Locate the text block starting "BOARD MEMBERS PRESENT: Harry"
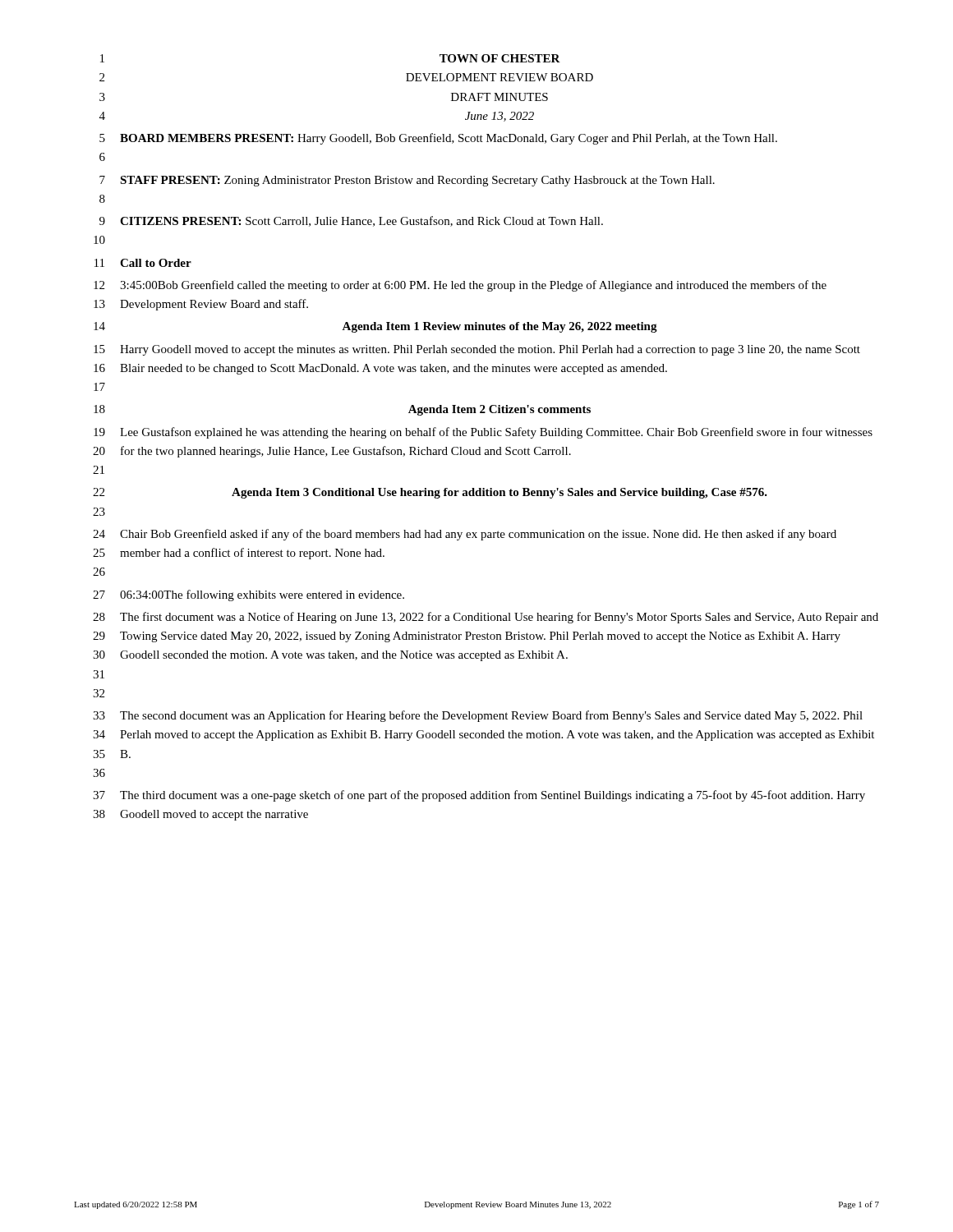This screenshot has height=1232, width=953. coord(449,138)
